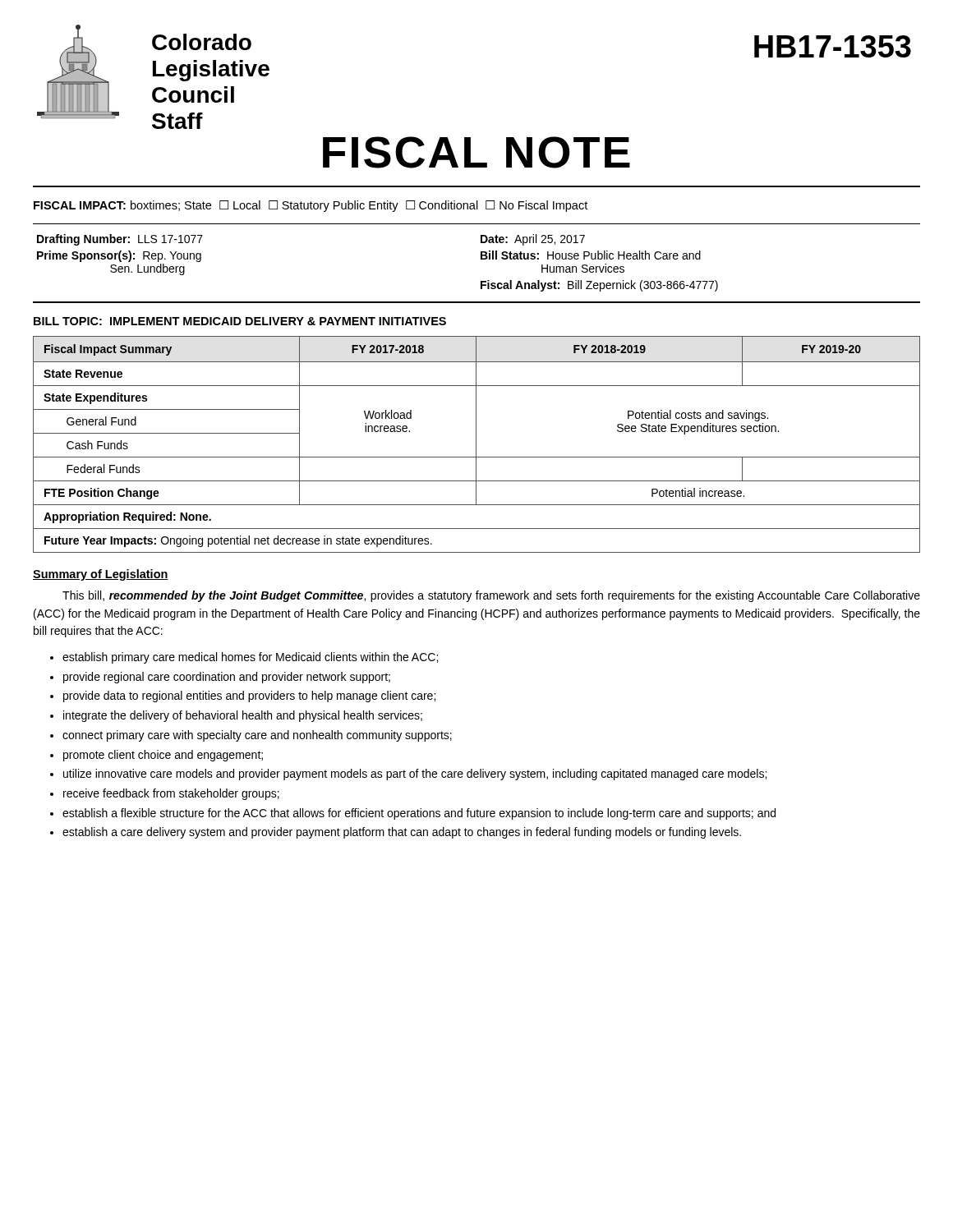Point to the region starting "FISCAL IMPACT: boxtimes; State ☐ Local"
Image resolution: width=953 pixels, height=1232 pixels.
(x=310, y=205)
